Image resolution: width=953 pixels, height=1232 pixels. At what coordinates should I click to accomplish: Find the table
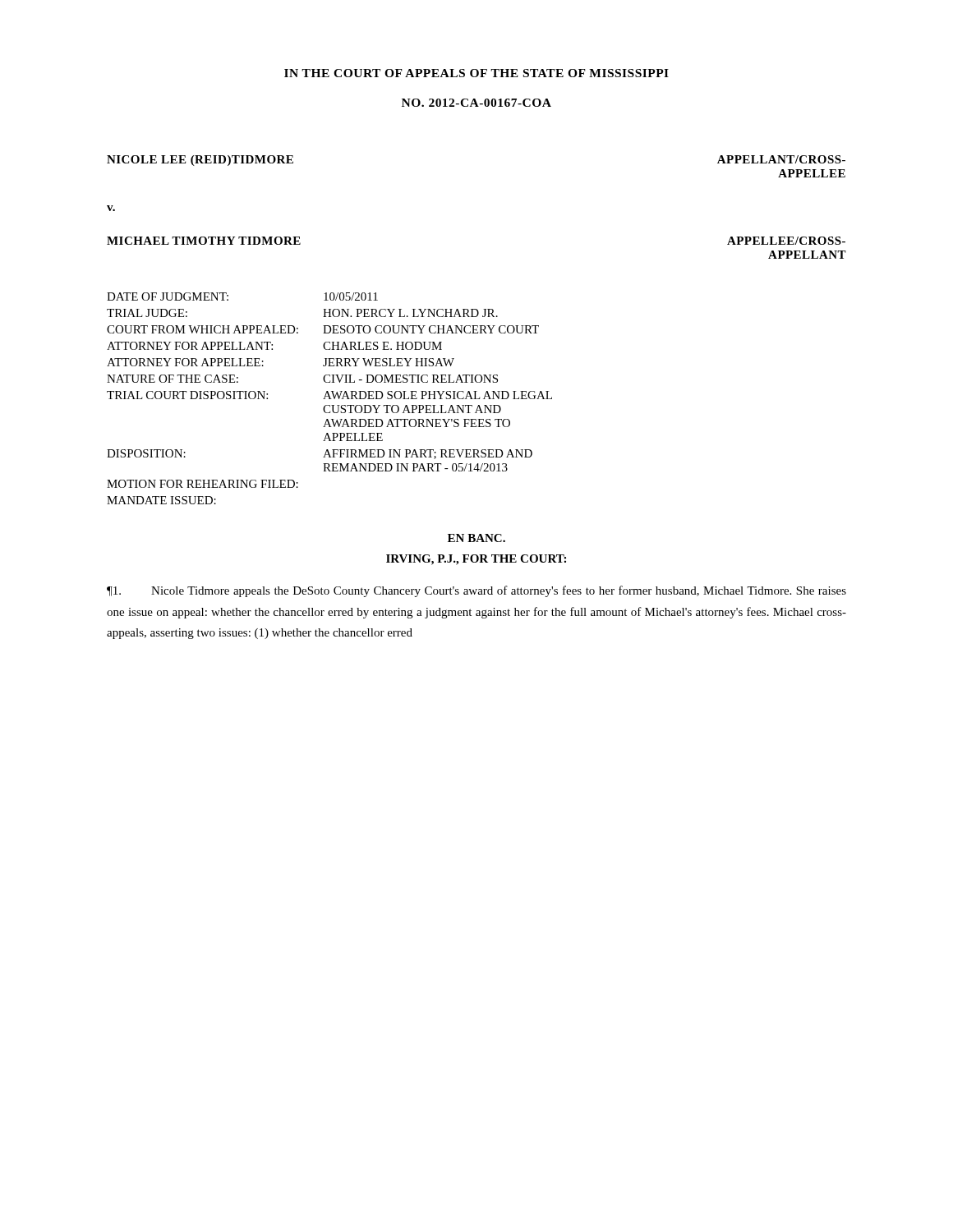tap(476, 398)
